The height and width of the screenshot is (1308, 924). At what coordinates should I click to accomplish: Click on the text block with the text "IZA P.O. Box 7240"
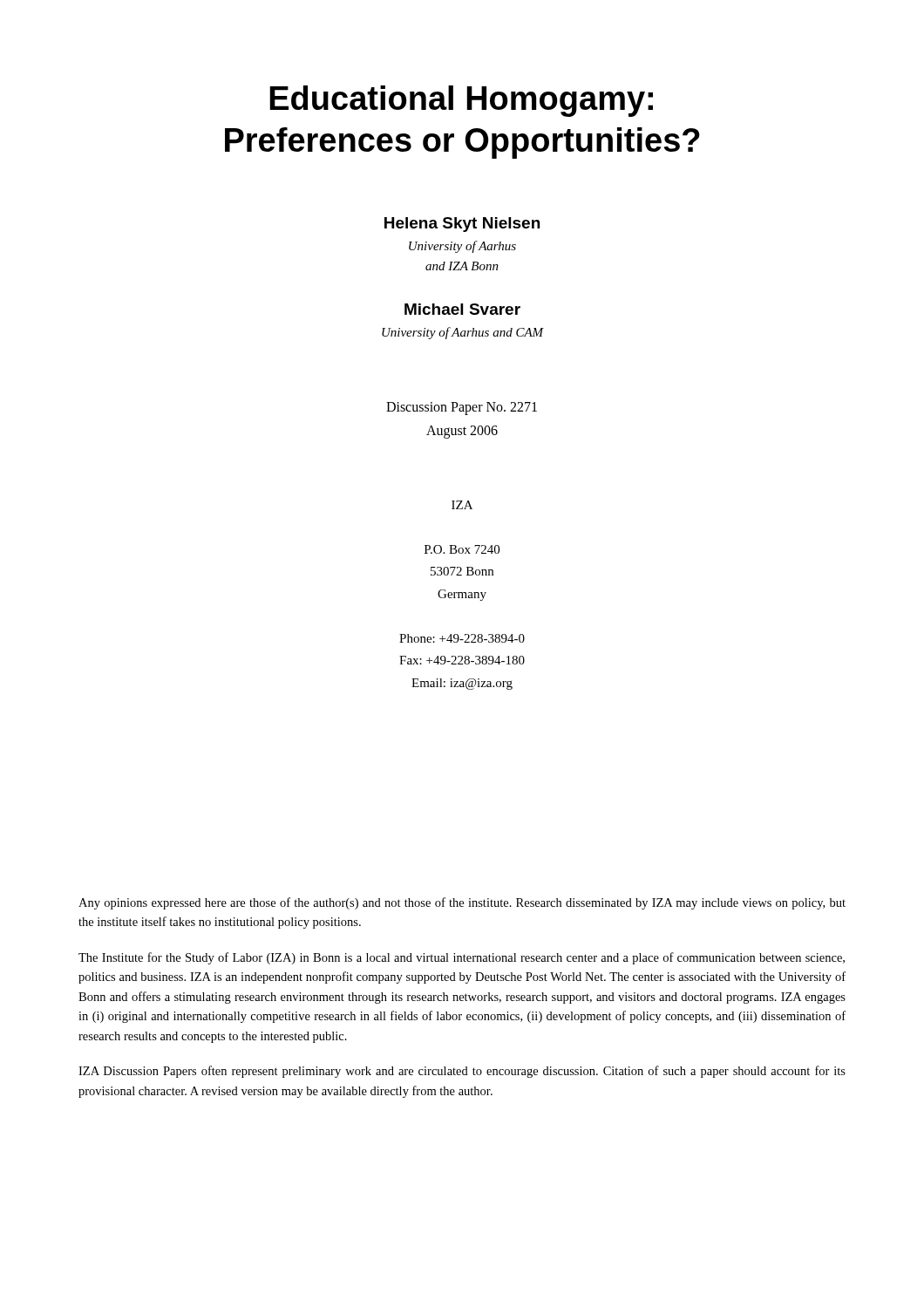(x=462, y=594)
